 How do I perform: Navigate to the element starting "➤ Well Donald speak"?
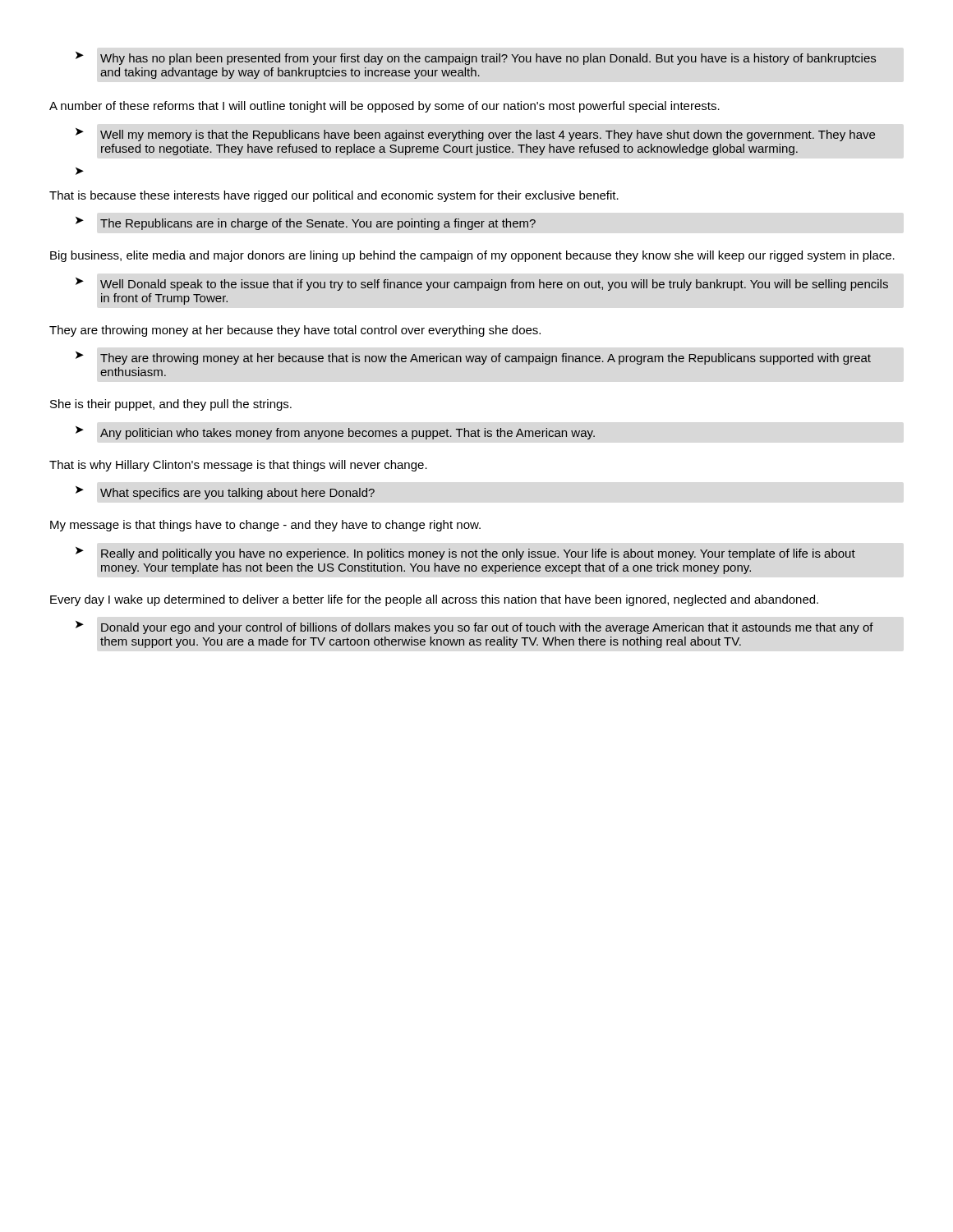pyautogui.click(x=489, y=290)
